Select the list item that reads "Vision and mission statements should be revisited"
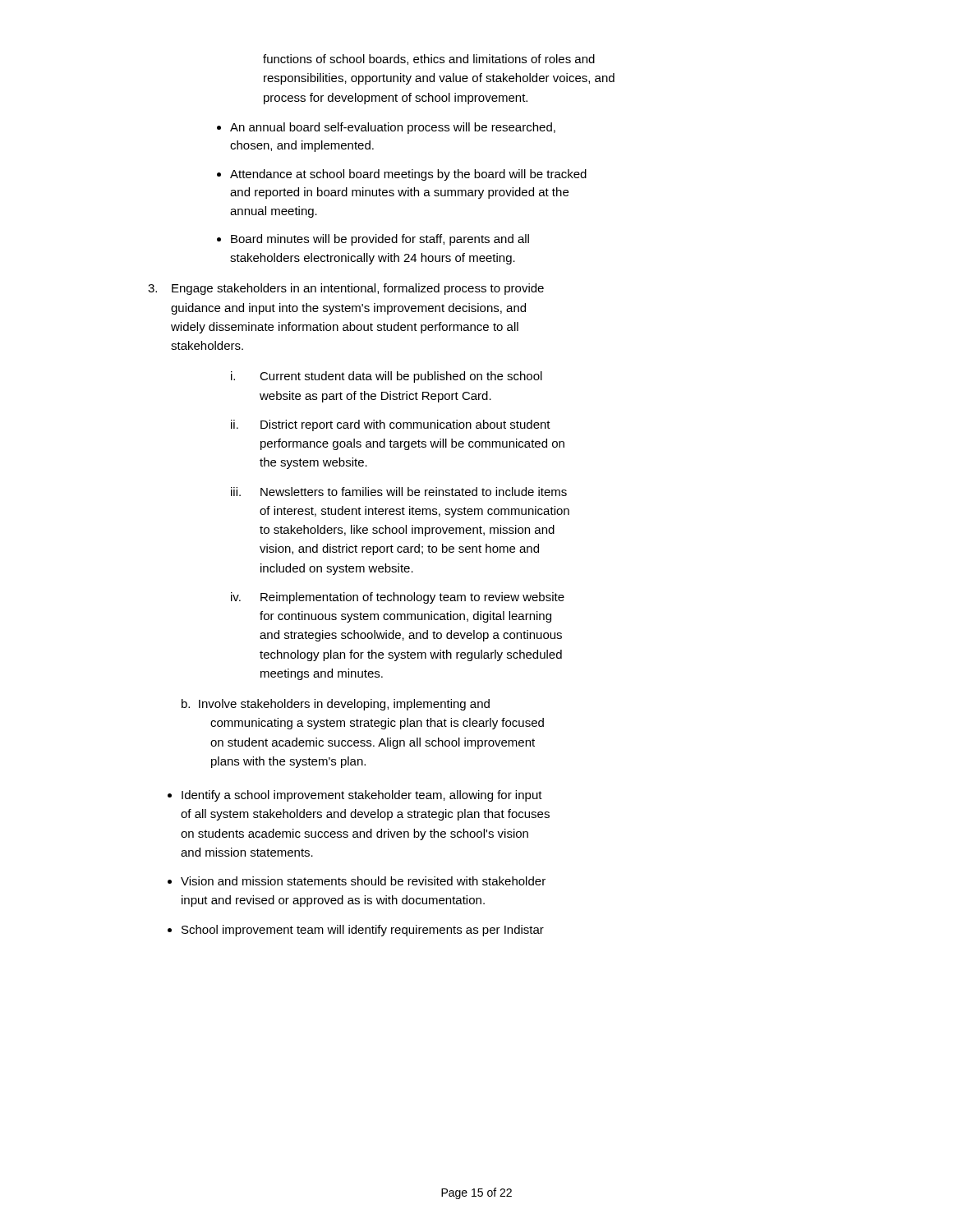Image resolution: width=953 pixels, height=1232 pixels. pyautogui.click(x=363, y=890)
